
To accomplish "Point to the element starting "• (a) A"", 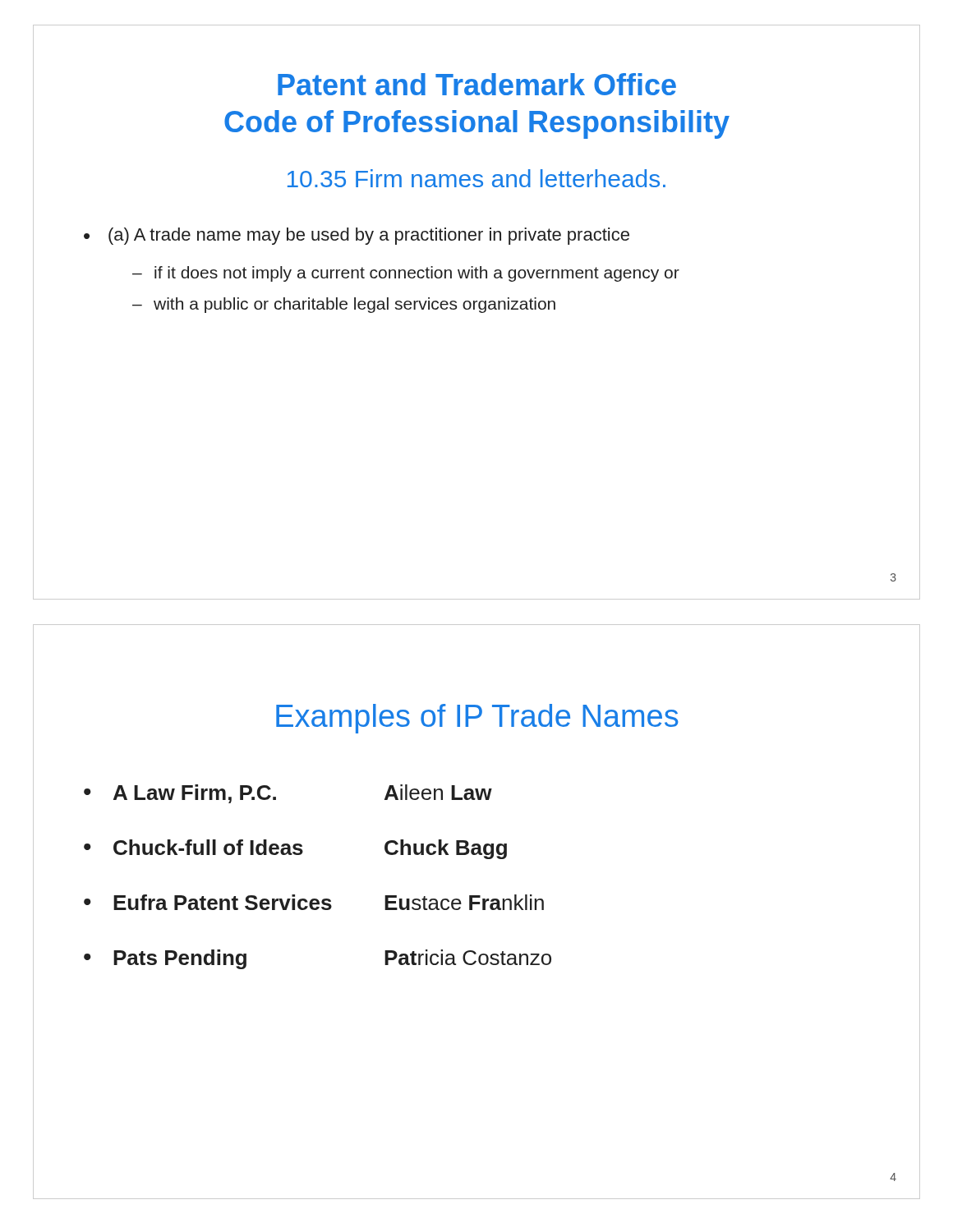I will (476, 237).
